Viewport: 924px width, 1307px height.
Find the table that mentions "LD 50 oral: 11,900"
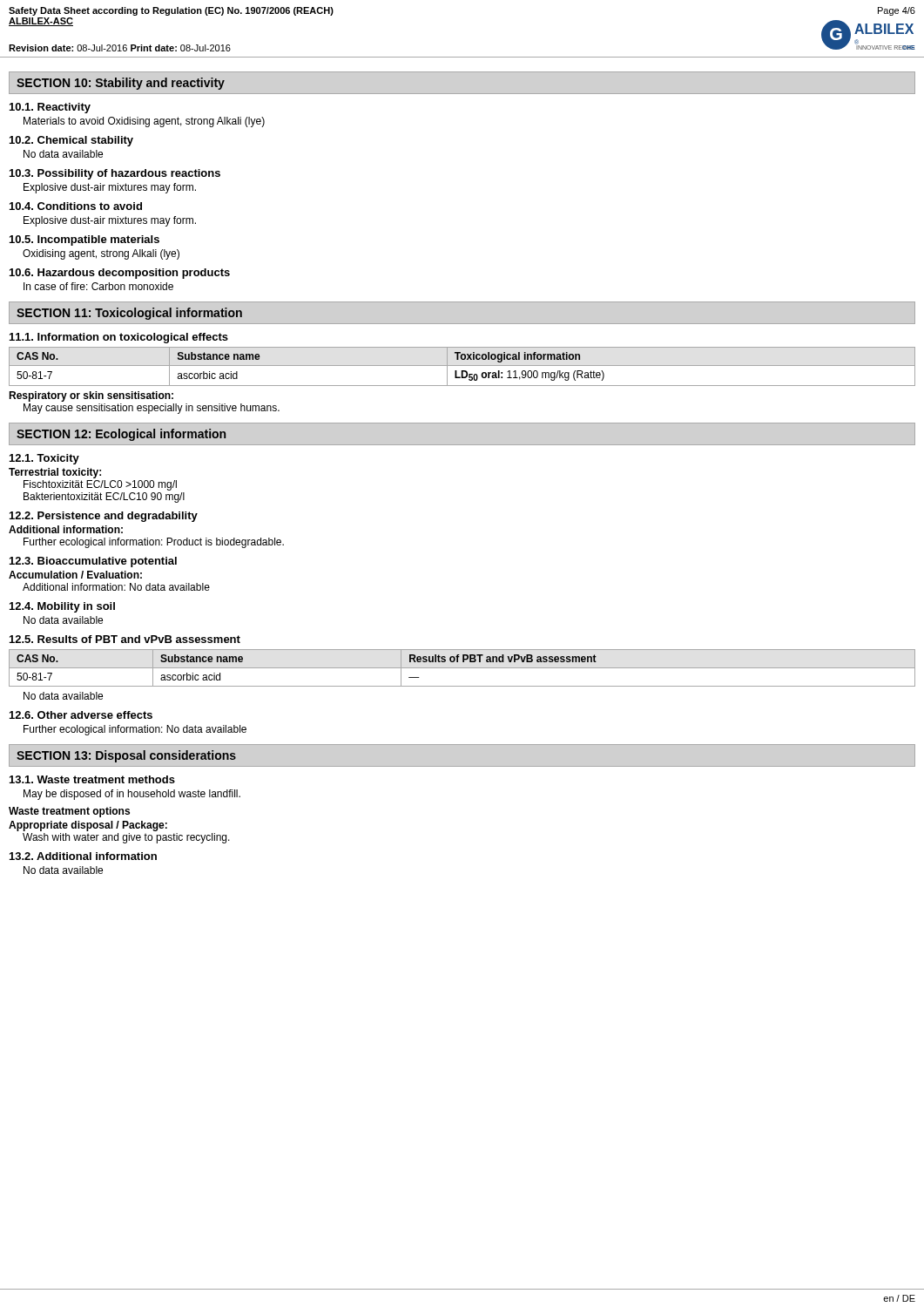pos(462,367)
